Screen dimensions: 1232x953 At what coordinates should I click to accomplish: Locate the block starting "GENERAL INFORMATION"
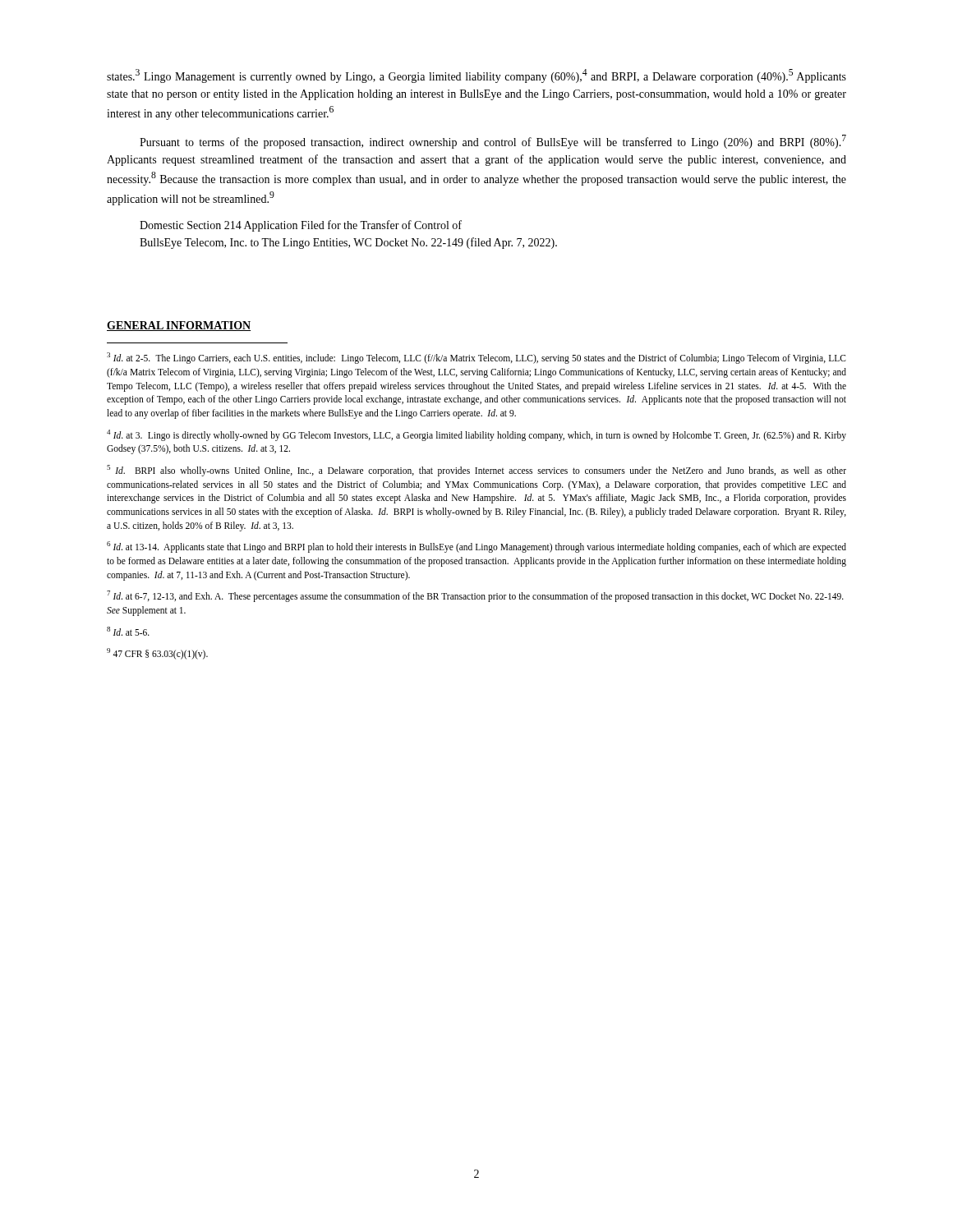click(179, 326)
